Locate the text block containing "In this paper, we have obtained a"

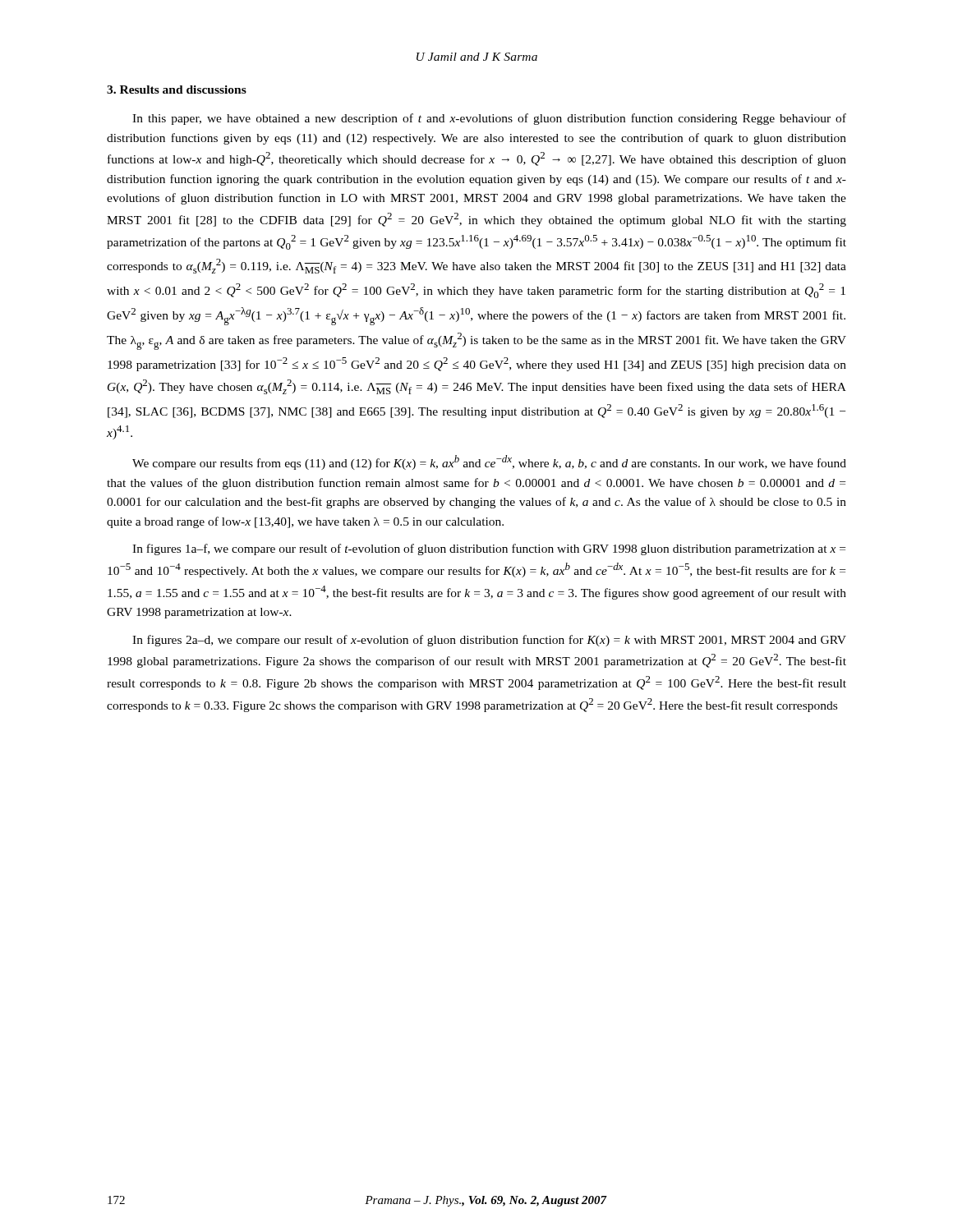[476, 412]
